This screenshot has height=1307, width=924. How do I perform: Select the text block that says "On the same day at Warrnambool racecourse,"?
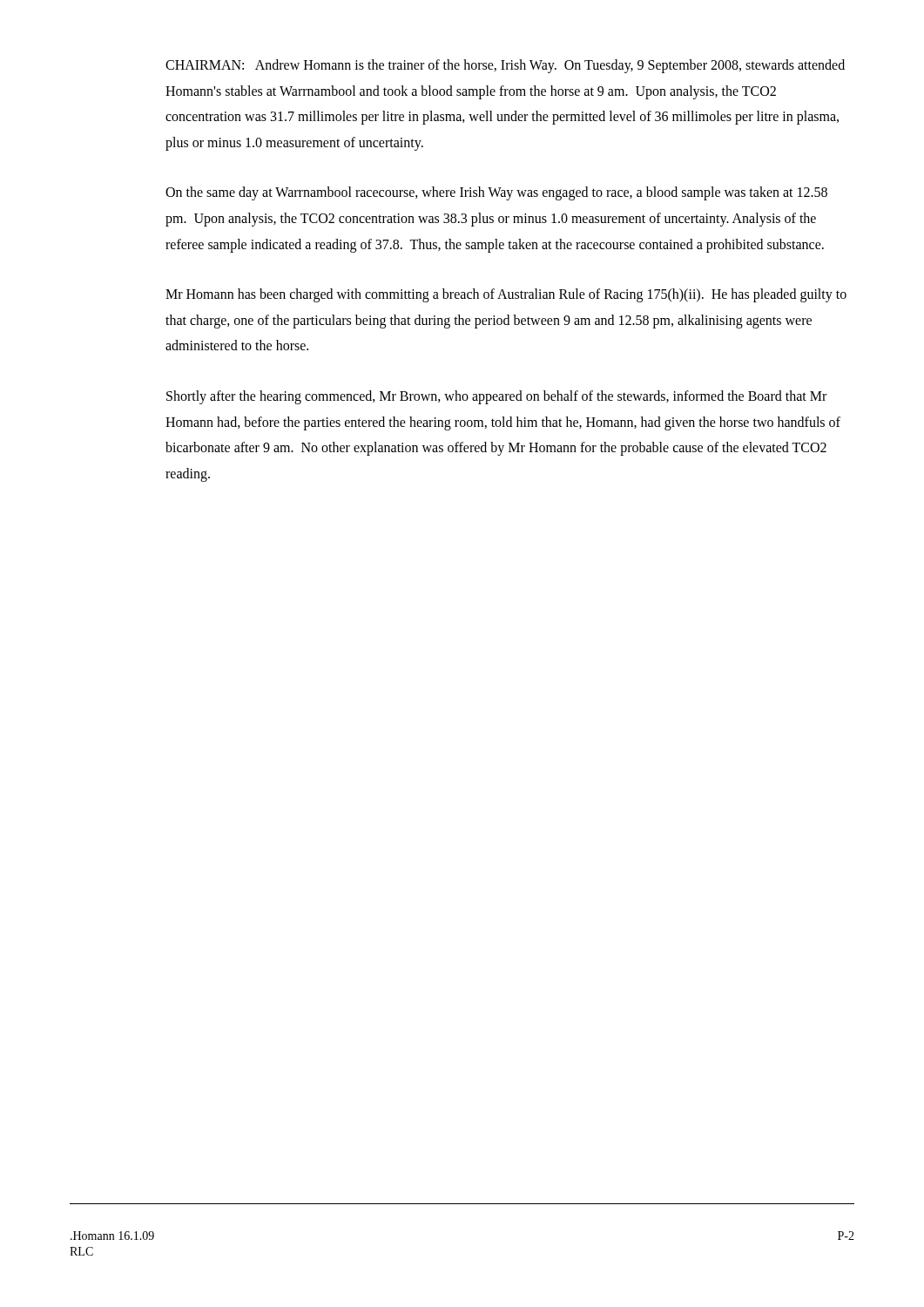pos(497,218)
